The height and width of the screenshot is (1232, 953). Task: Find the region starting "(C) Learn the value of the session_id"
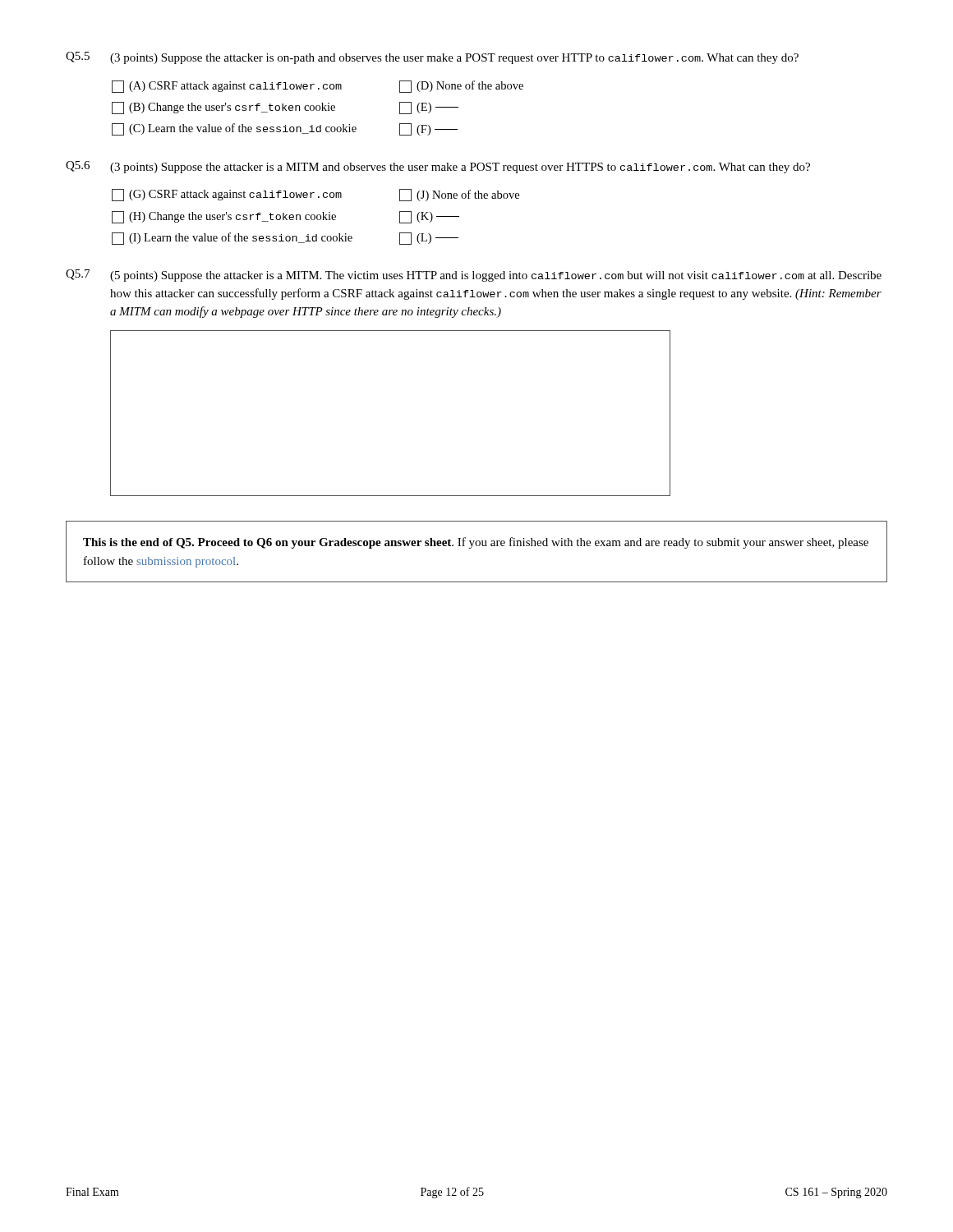click(x=234, y=129)
